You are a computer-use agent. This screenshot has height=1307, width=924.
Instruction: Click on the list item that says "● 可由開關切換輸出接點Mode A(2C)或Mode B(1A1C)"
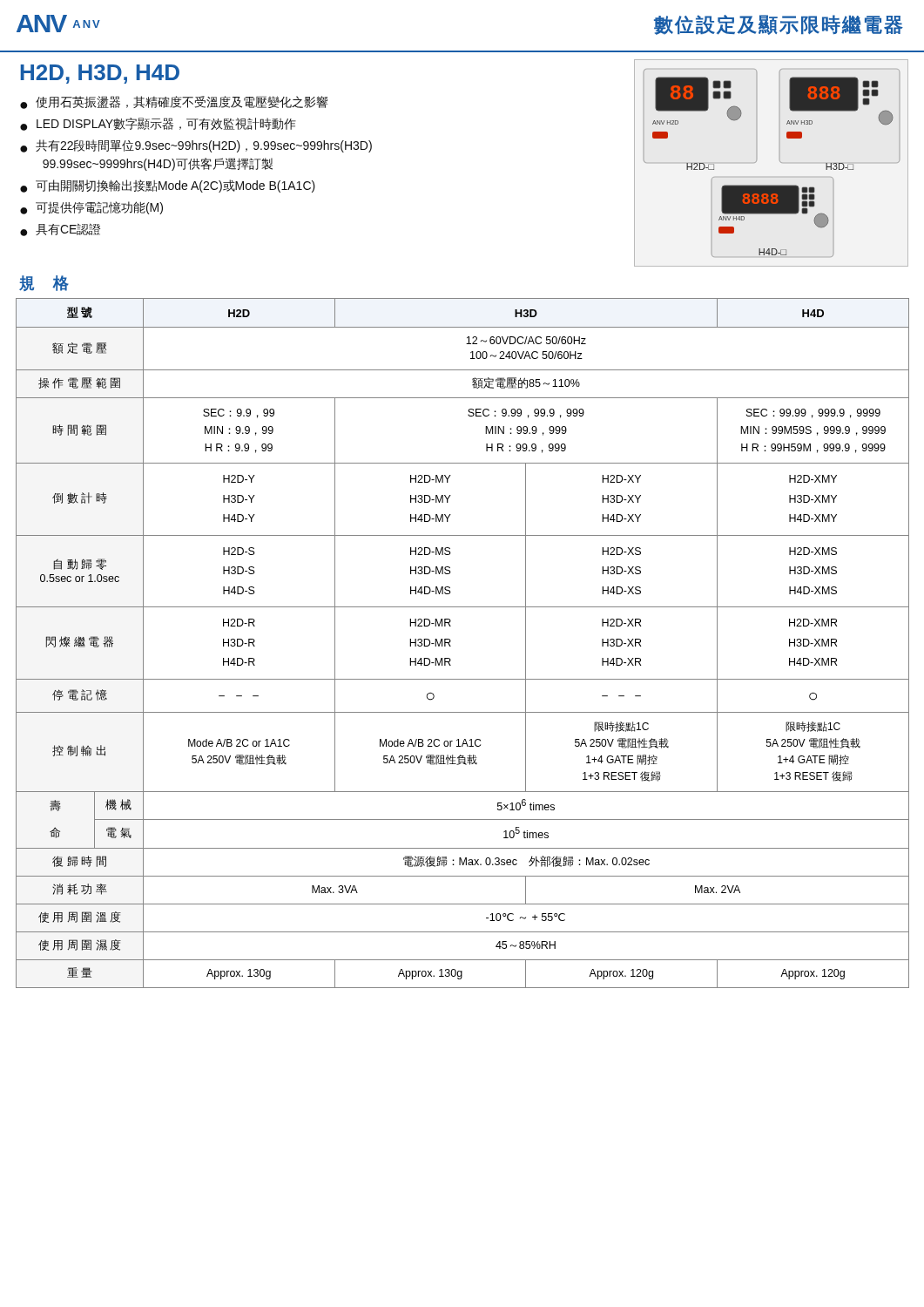point(167,189)
